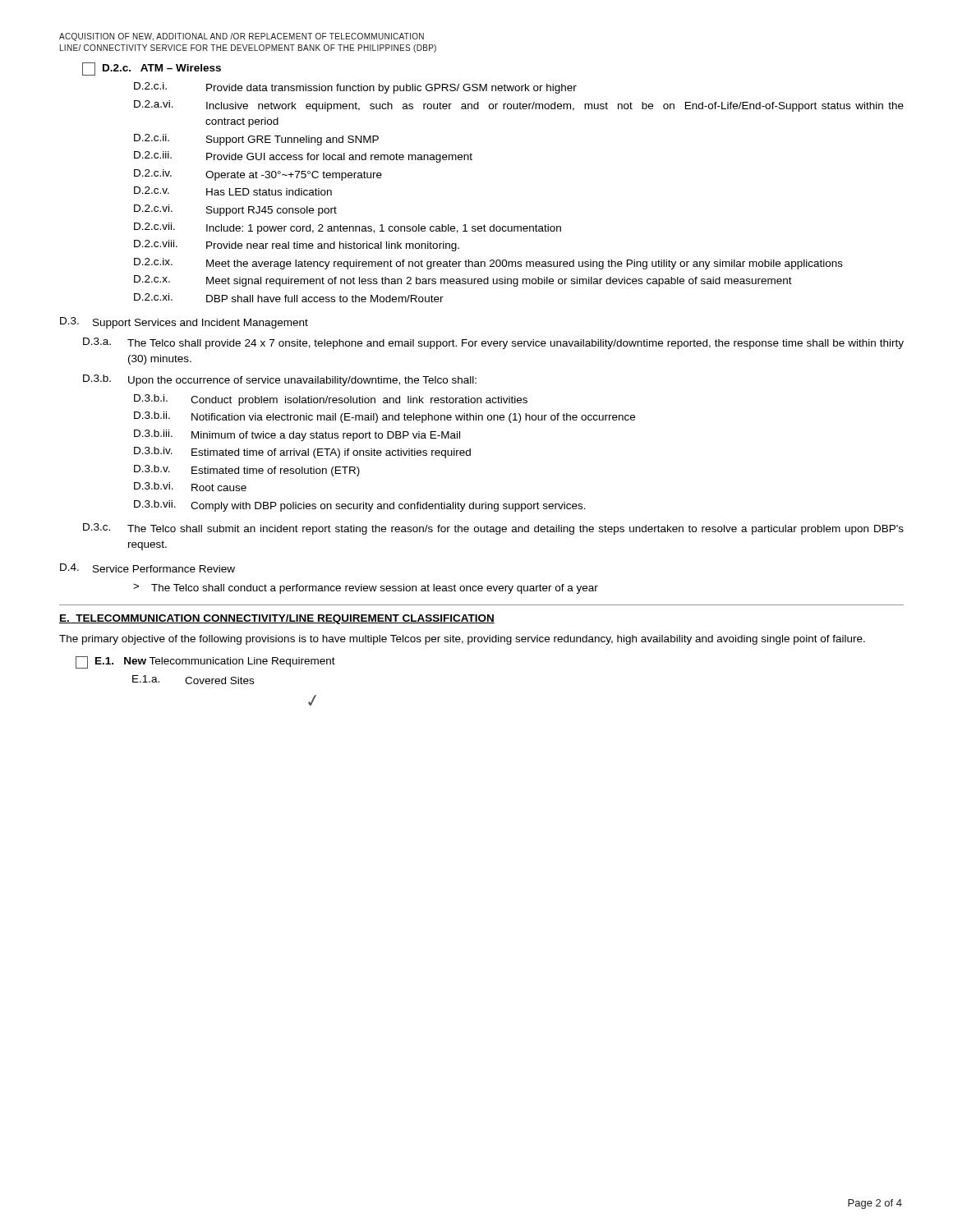Point to the passage starting "E. TELECOMMUNICATION CONNECTIVITY/LINE REQUIREMENT CLASSIFICATION"
The image size is (953, 1232).
point(277,618)
